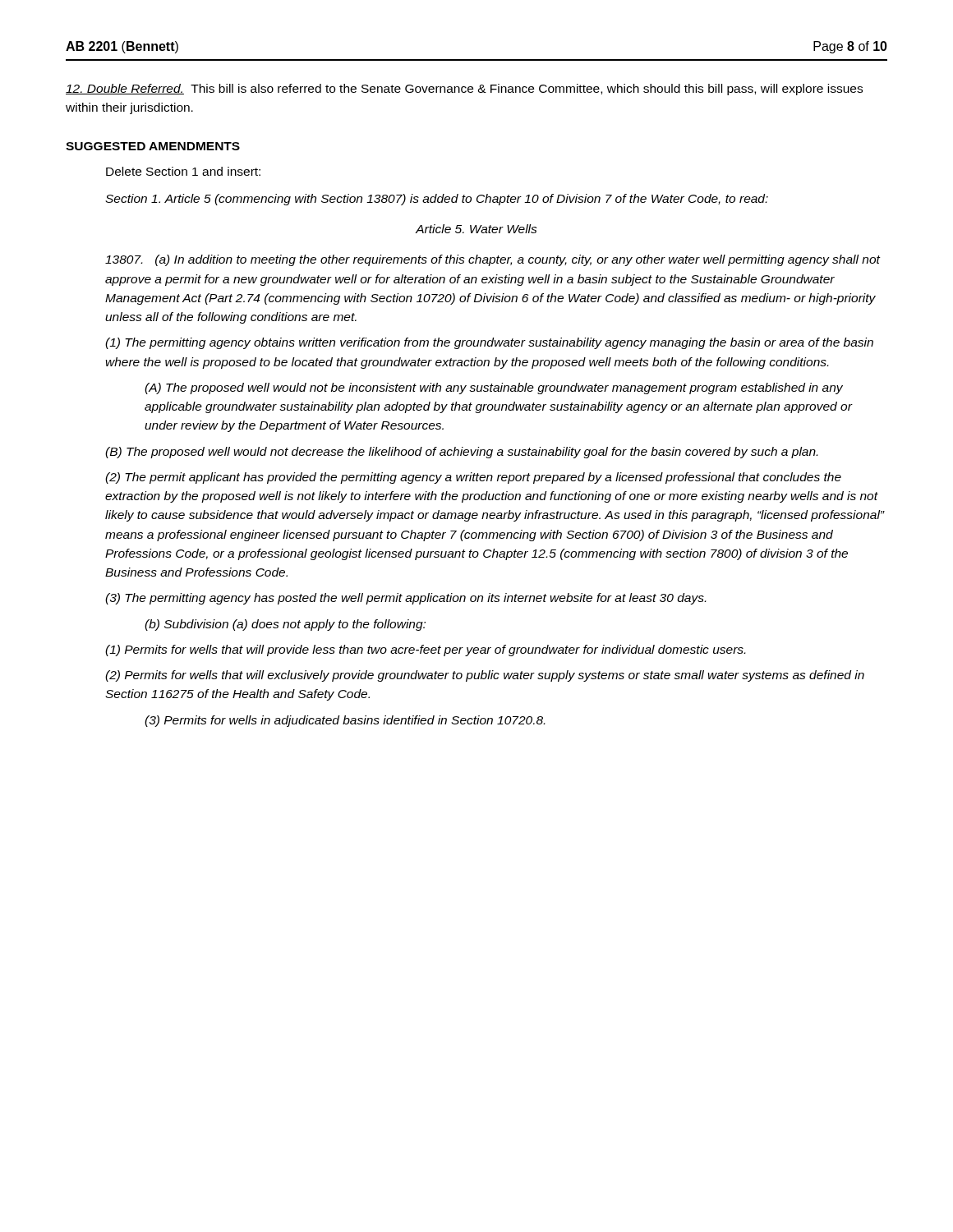Find the block on this page that starts "(A) The proposed well would not"
The height and width of the screenshot is (1232, 953).
(498, 406)
